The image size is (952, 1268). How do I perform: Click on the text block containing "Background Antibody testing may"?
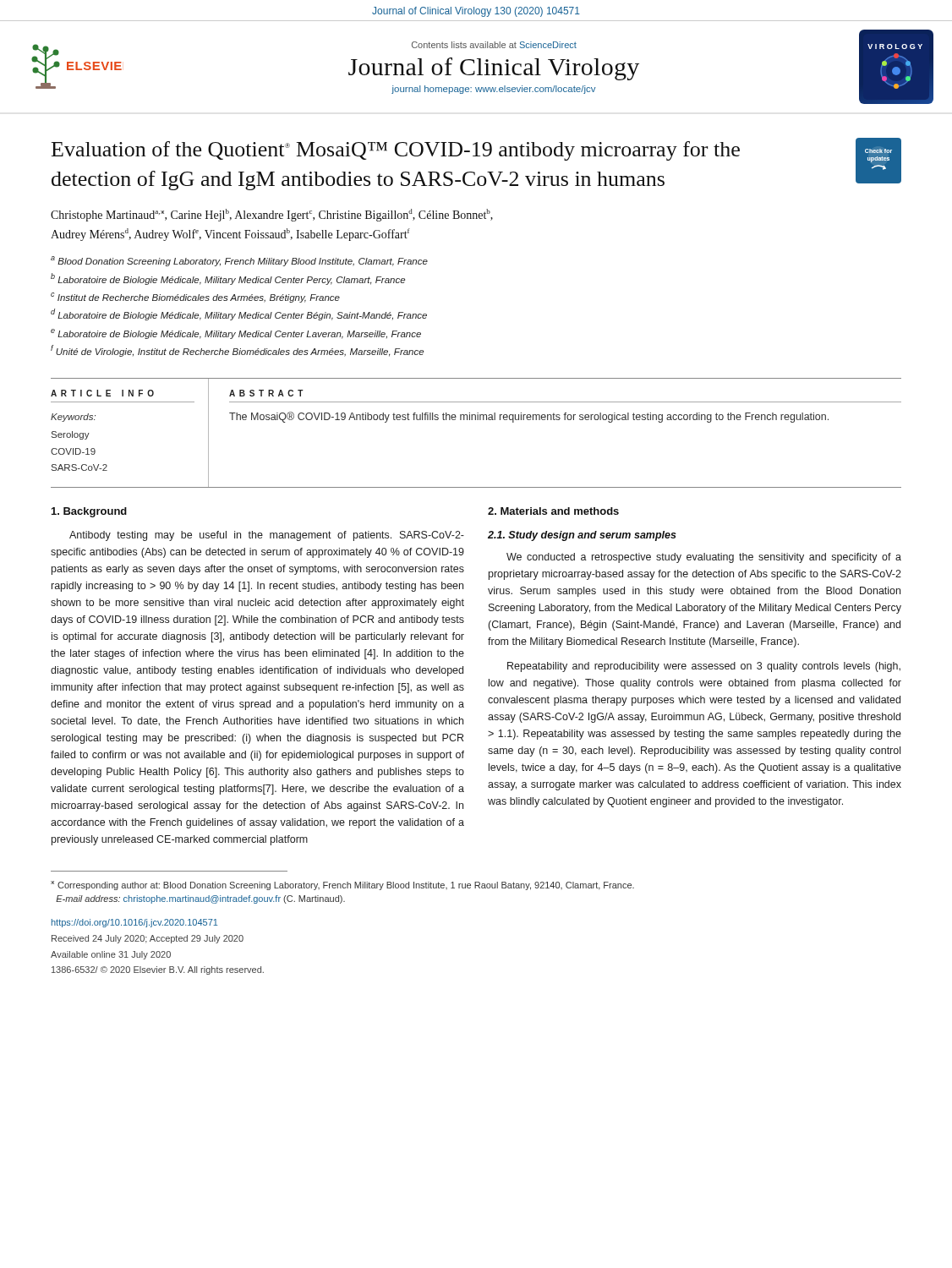(x=257, y=675)
